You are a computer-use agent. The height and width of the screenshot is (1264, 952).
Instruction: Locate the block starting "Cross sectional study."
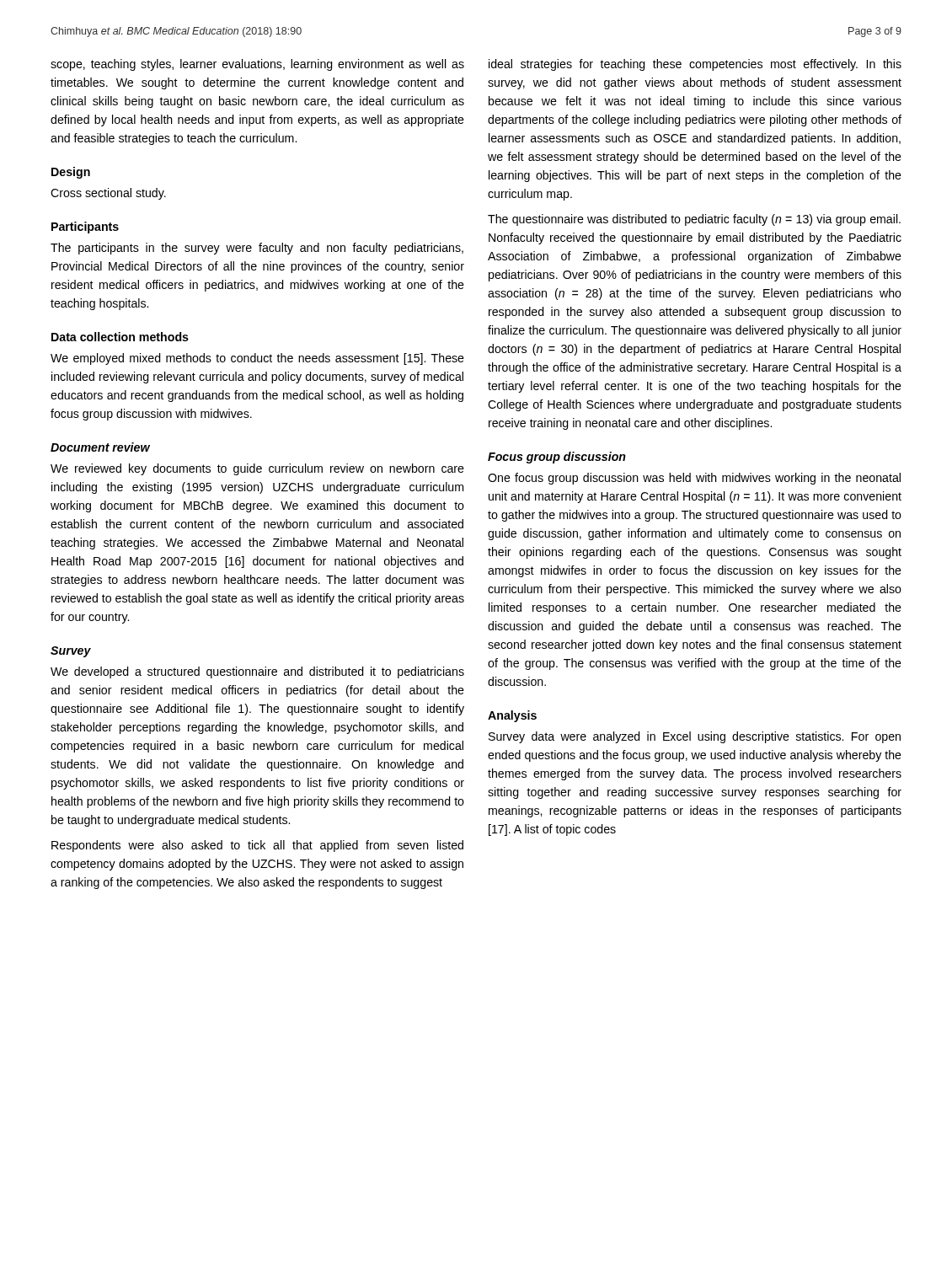click(x=108, y=194)
